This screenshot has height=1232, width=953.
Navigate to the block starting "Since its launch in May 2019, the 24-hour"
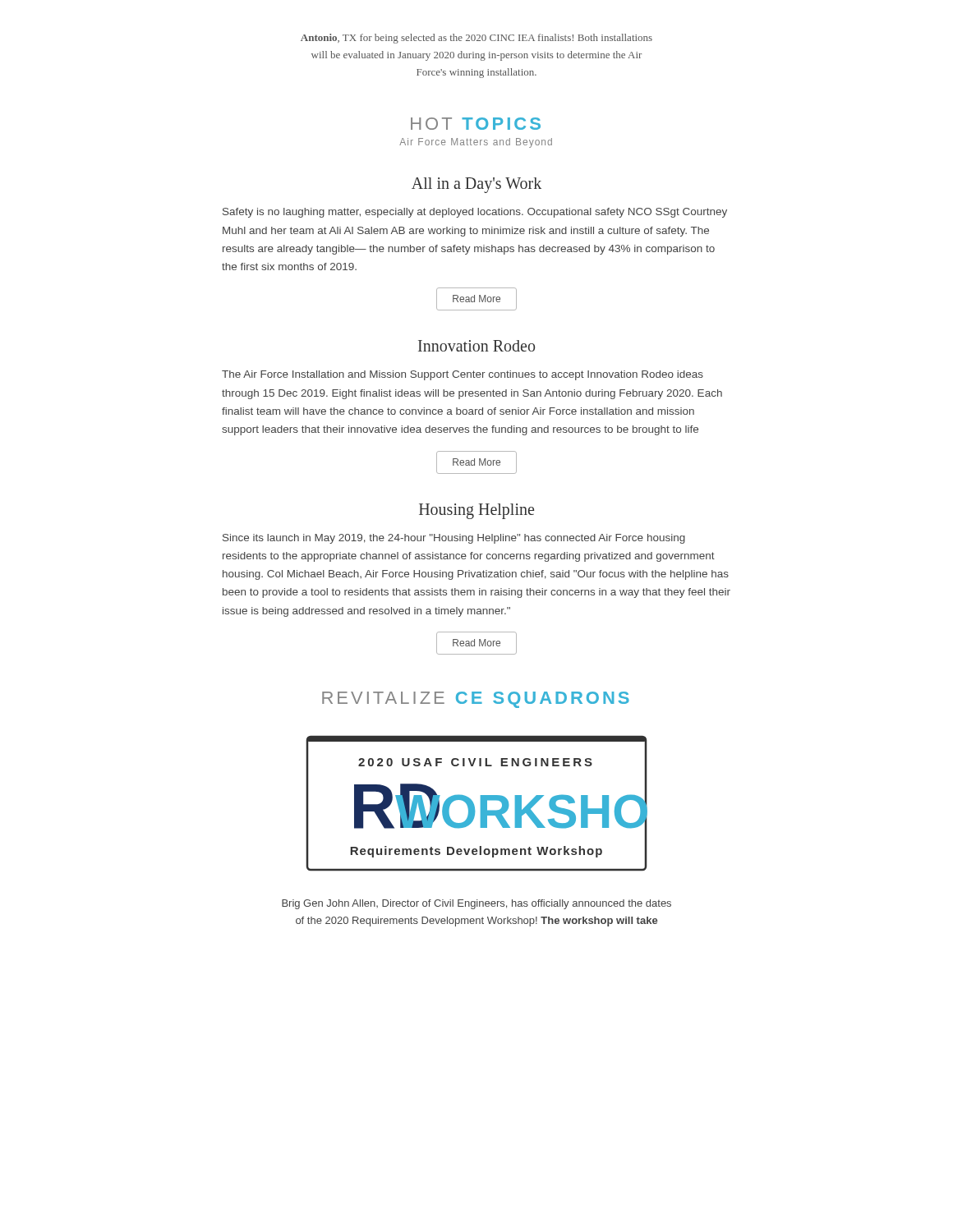coord(476,574)
